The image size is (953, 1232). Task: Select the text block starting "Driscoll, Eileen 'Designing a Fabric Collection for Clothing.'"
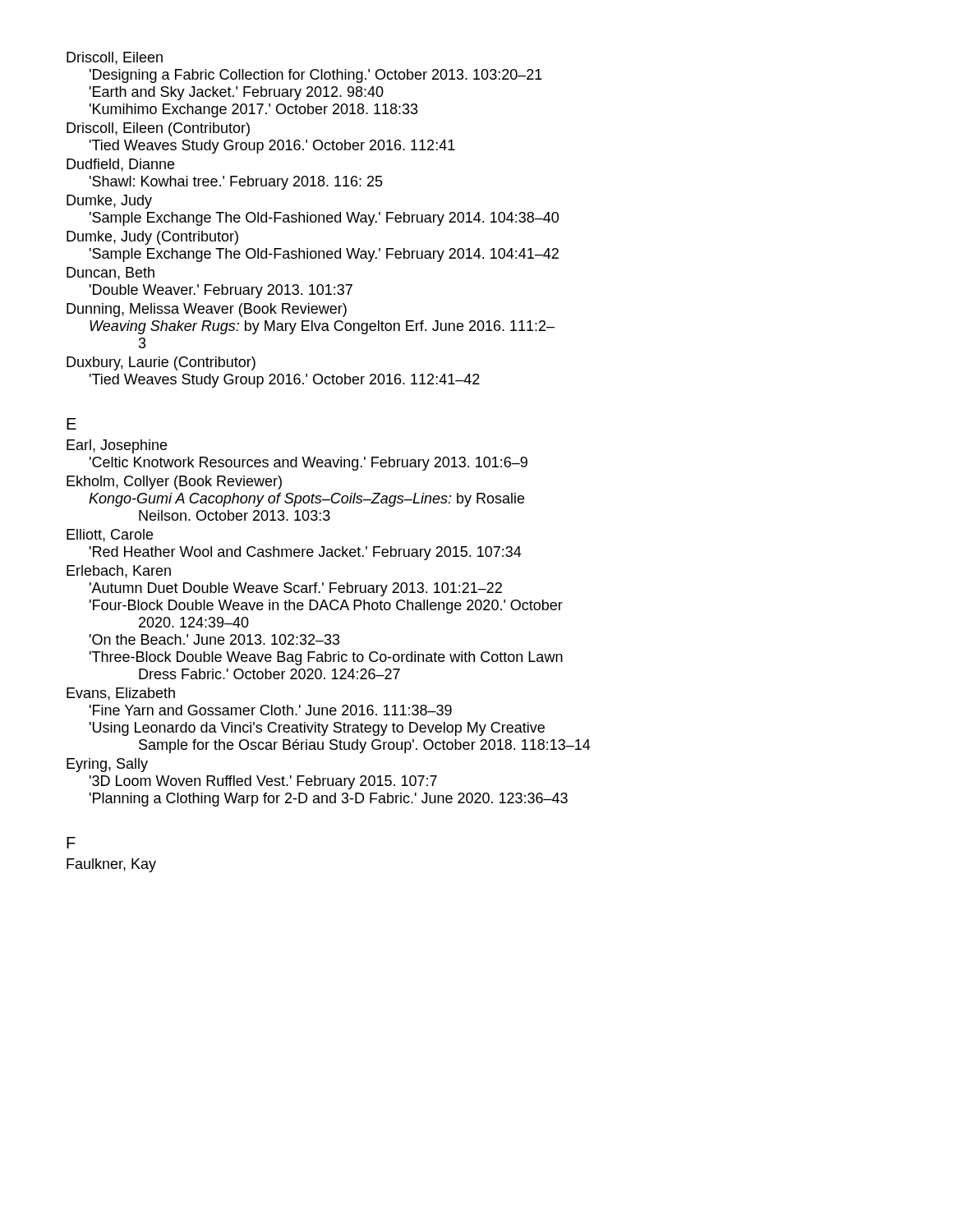click(476, 84)
